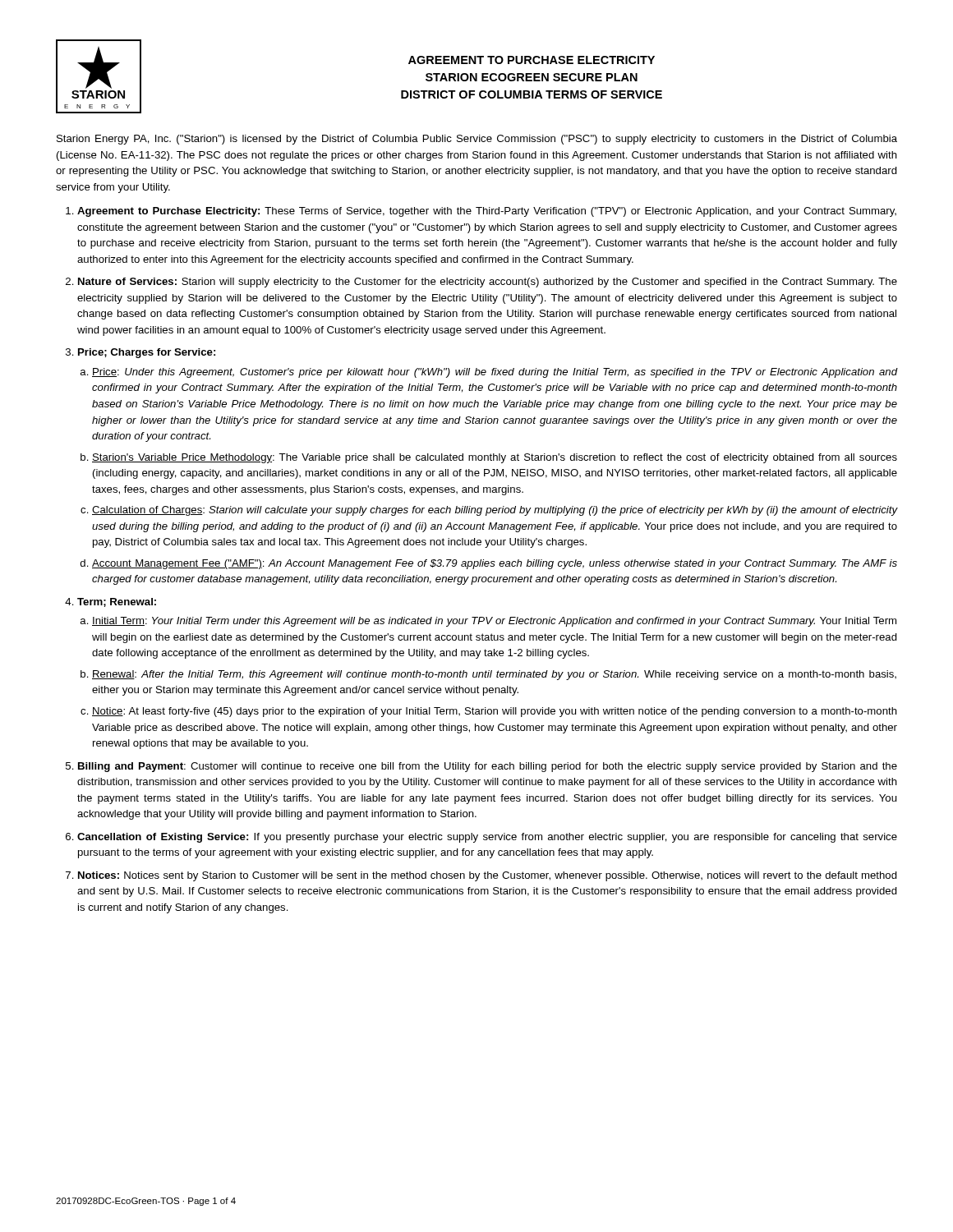Click on the block starting "Agreement to Purchase Electricity: These"
The width and height of the screenshot is (953, 1232).
(487, 235)
